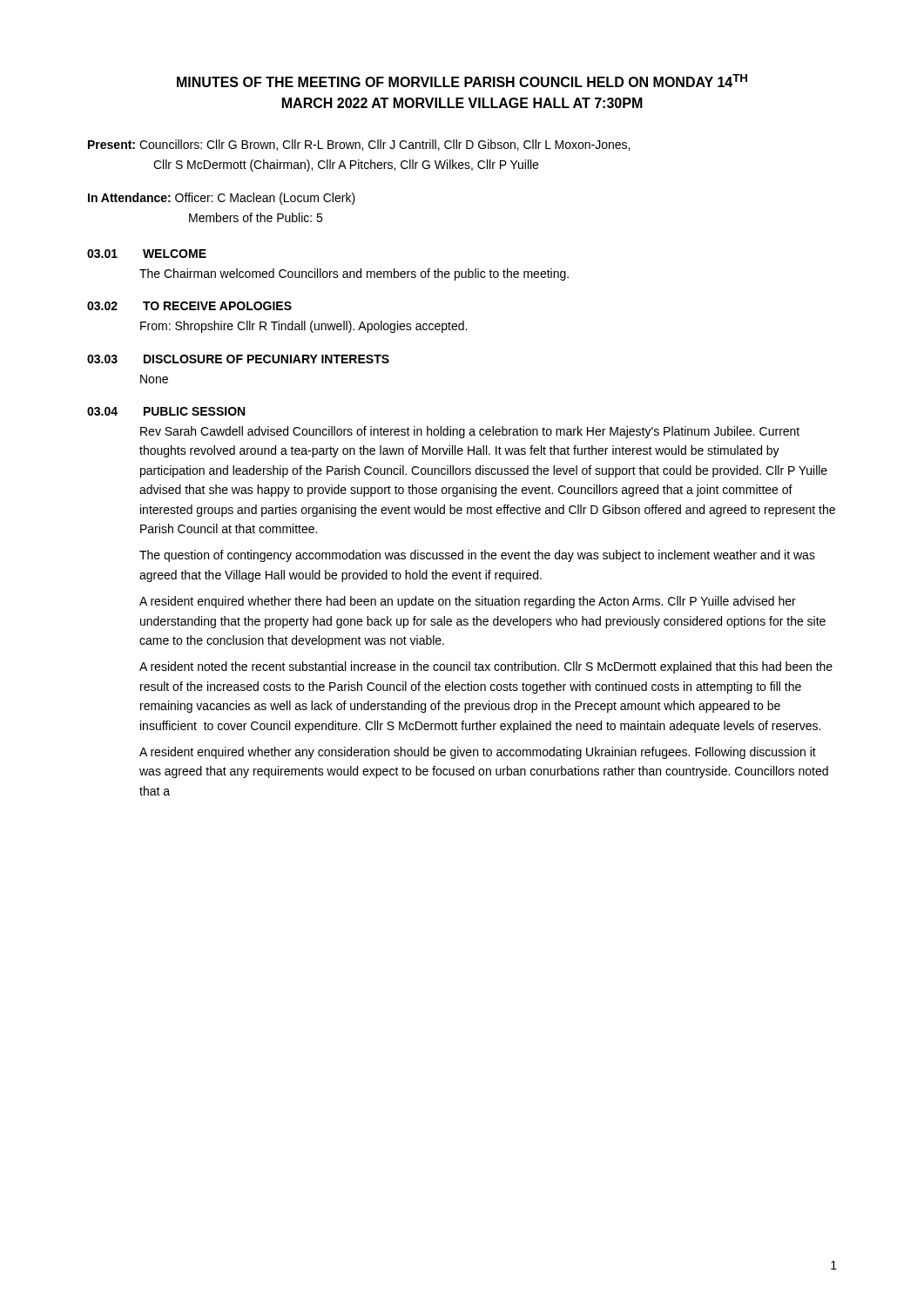The height and width of the screenshot is (1307, 924).
Task: Point to "03.02 TO RECEIVE APOLOGIES"
Action: pos(189,306)
